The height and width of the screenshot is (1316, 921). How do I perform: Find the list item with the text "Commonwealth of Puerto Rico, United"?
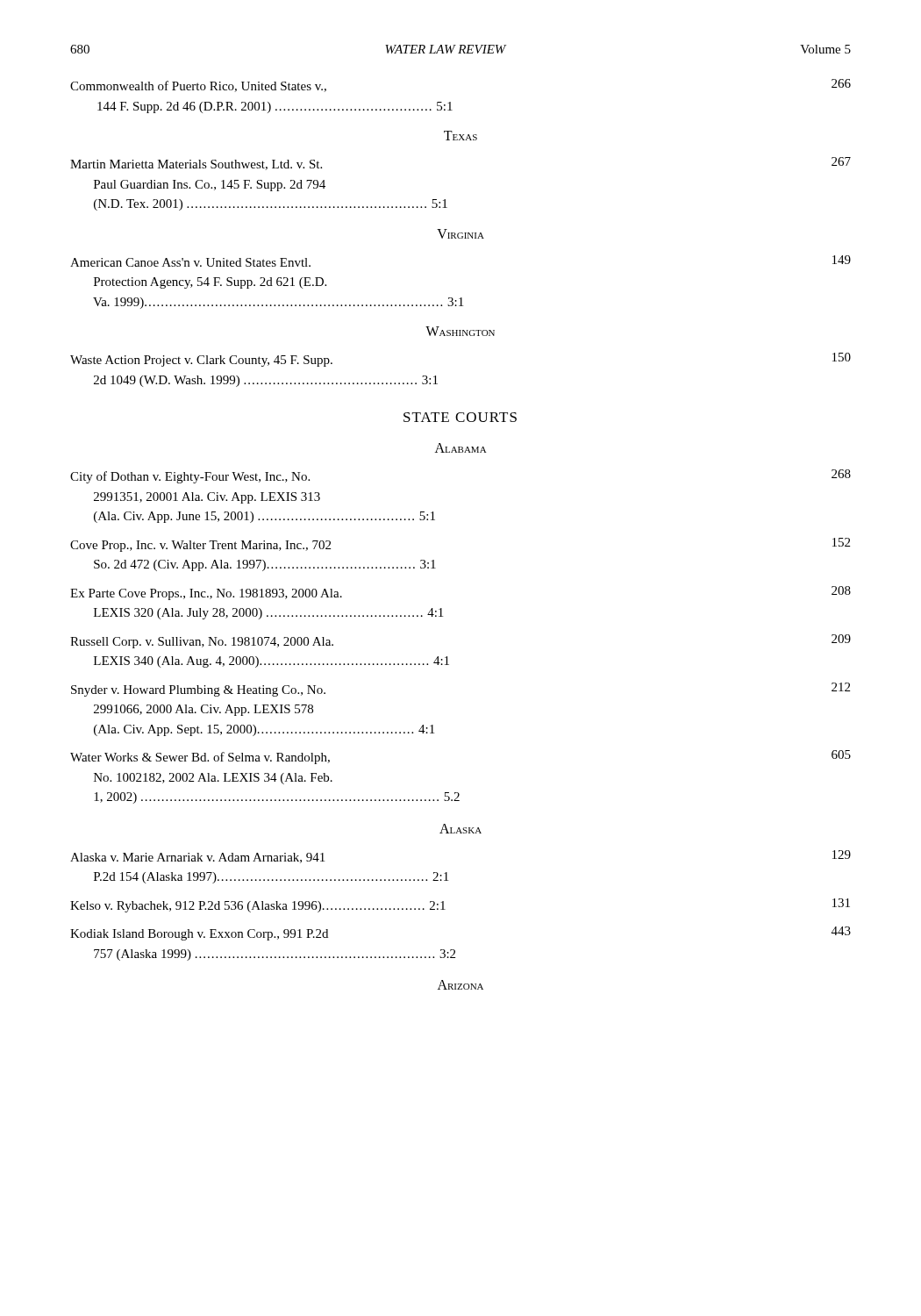tap(460, 96)
